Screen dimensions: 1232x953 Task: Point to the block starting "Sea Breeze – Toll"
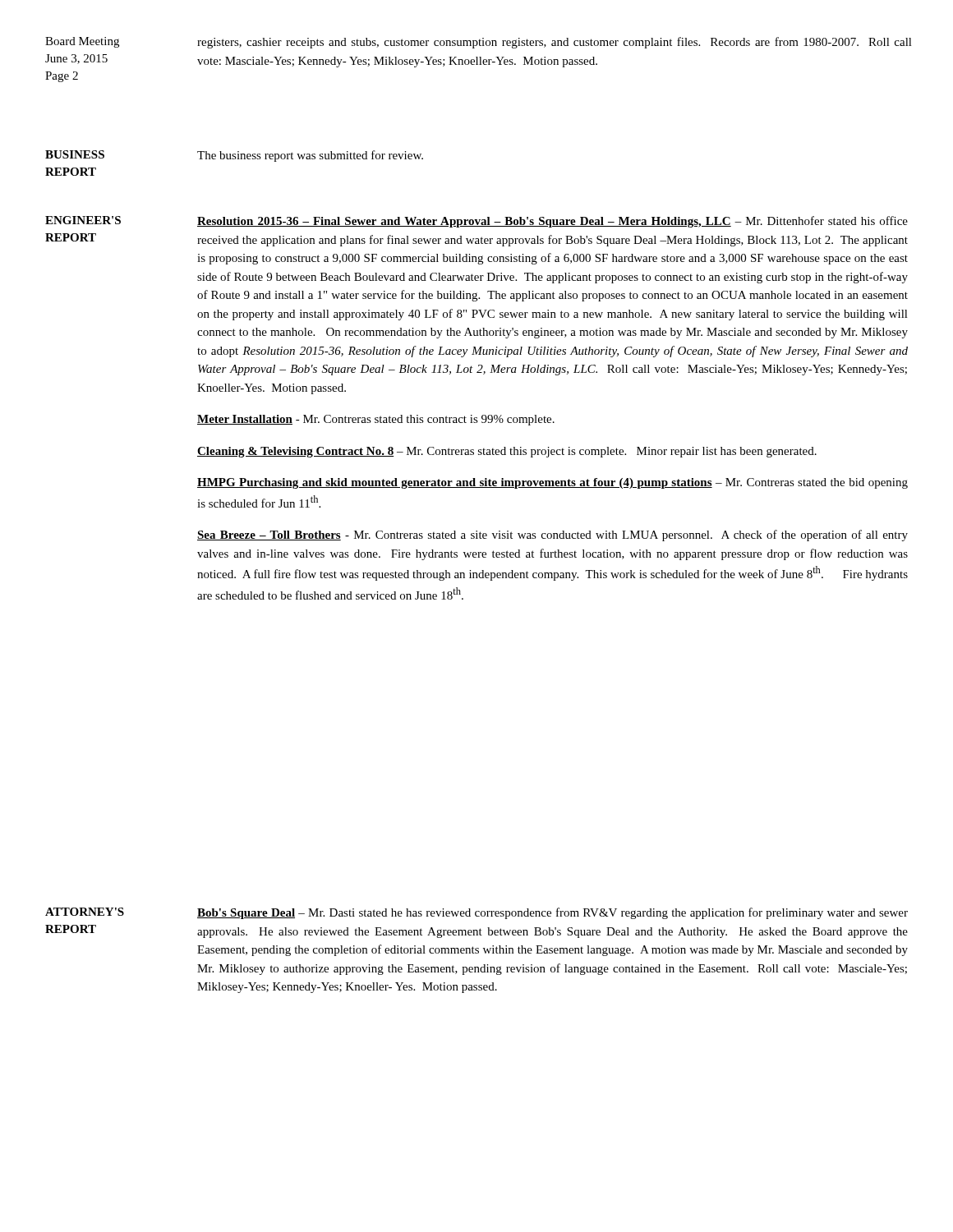point(553,565)
